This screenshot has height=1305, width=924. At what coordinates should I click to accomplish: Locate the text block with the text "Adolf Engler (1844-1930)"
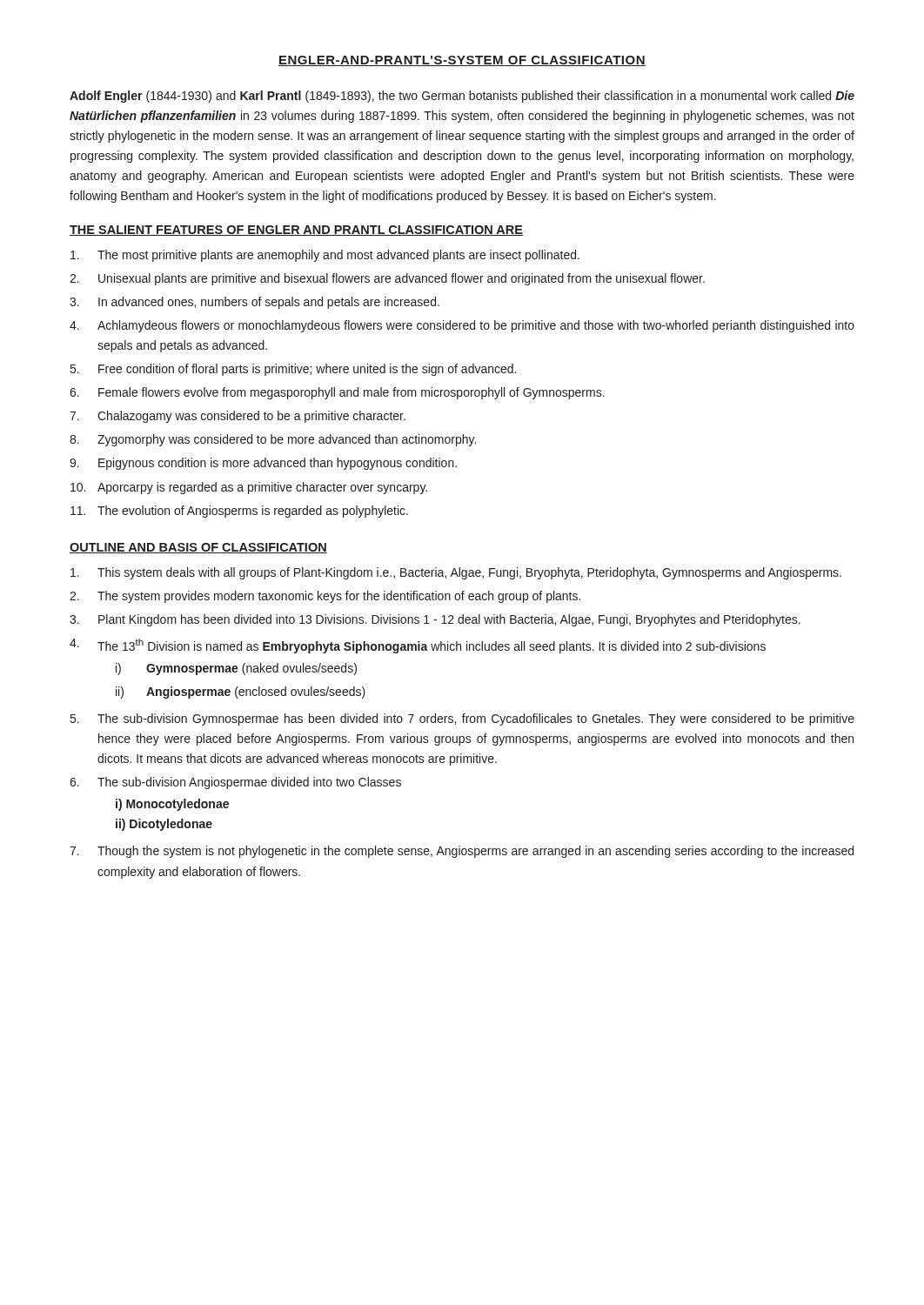coord(462,146)
